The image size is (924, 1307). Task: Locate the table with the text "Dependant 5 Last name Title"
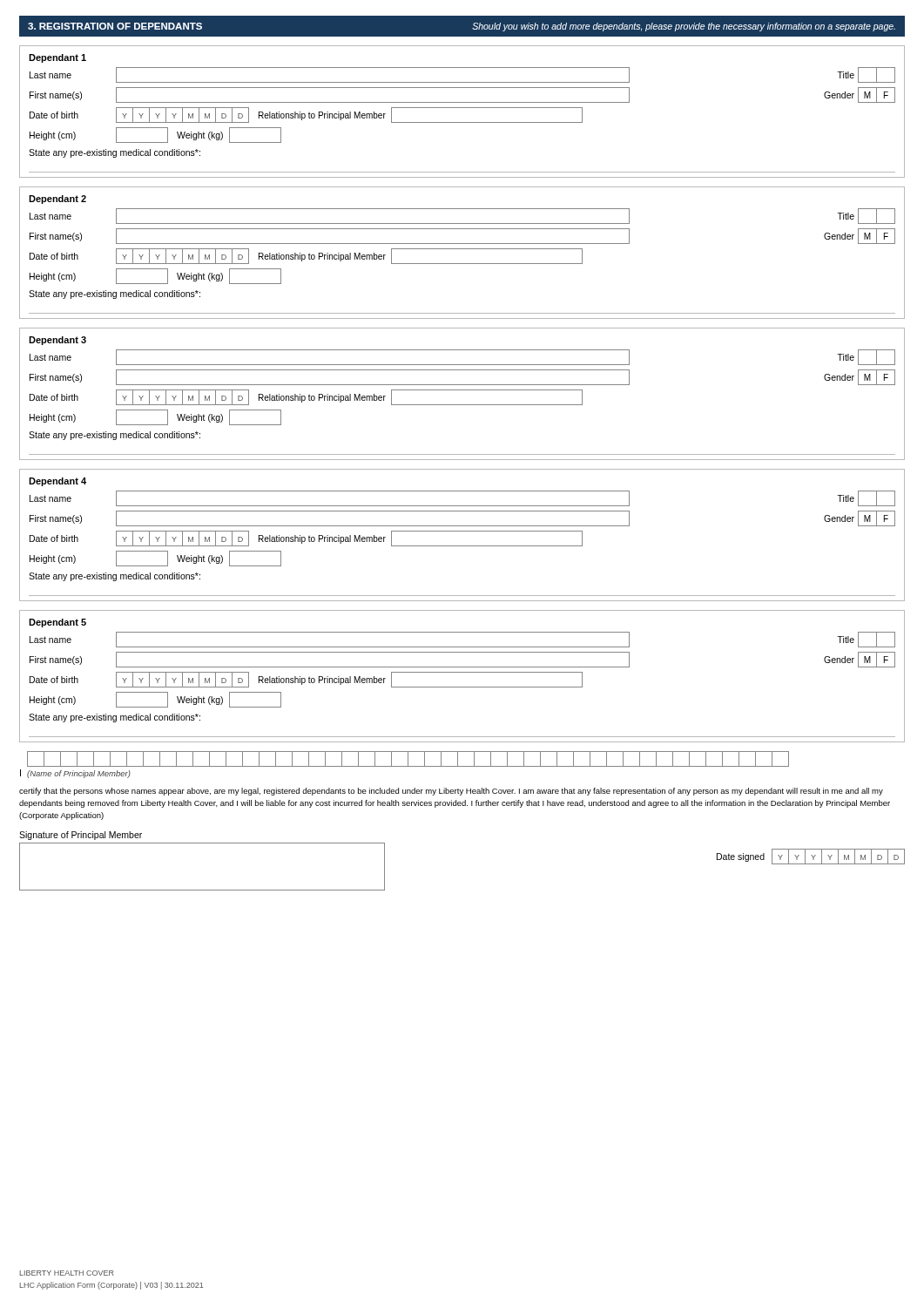click(x=462, y=676)
